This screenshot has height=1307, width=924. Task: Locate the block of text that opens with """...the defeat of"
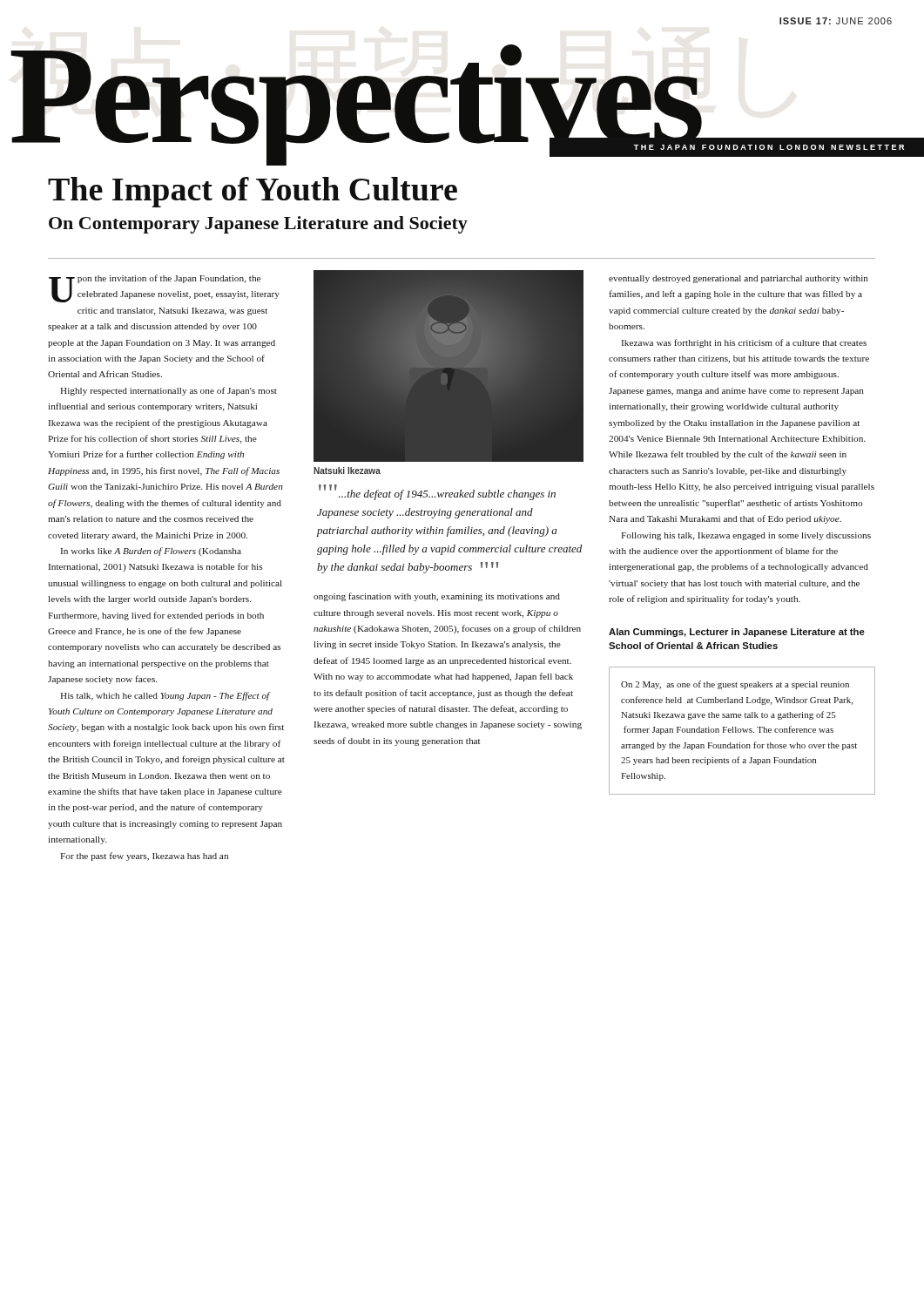(450, 530)
